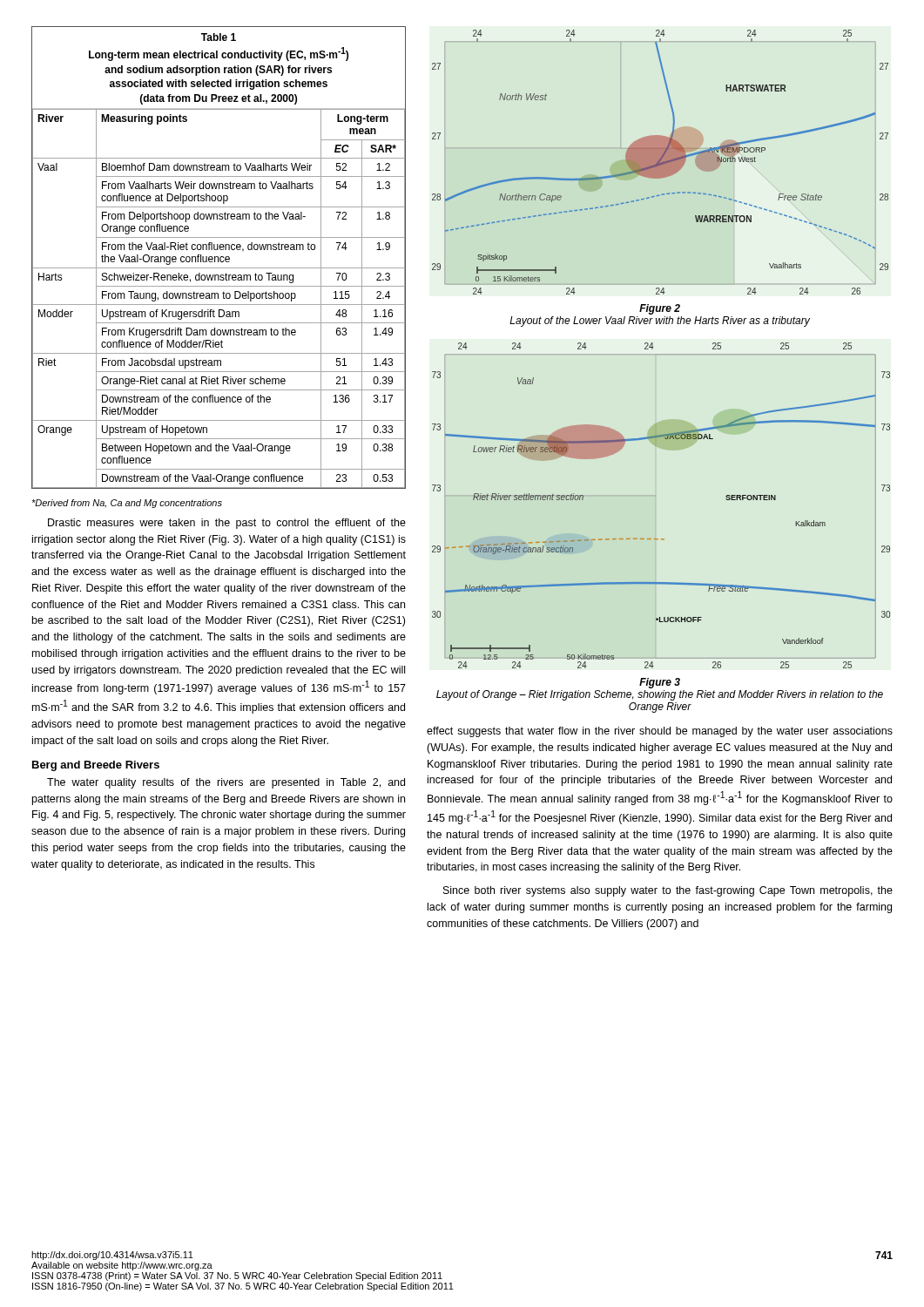This screenshot has height=1307, width=924.
Task: Find the caption on this page that starts "Figure 3 Layout of"
Action: 660,694
